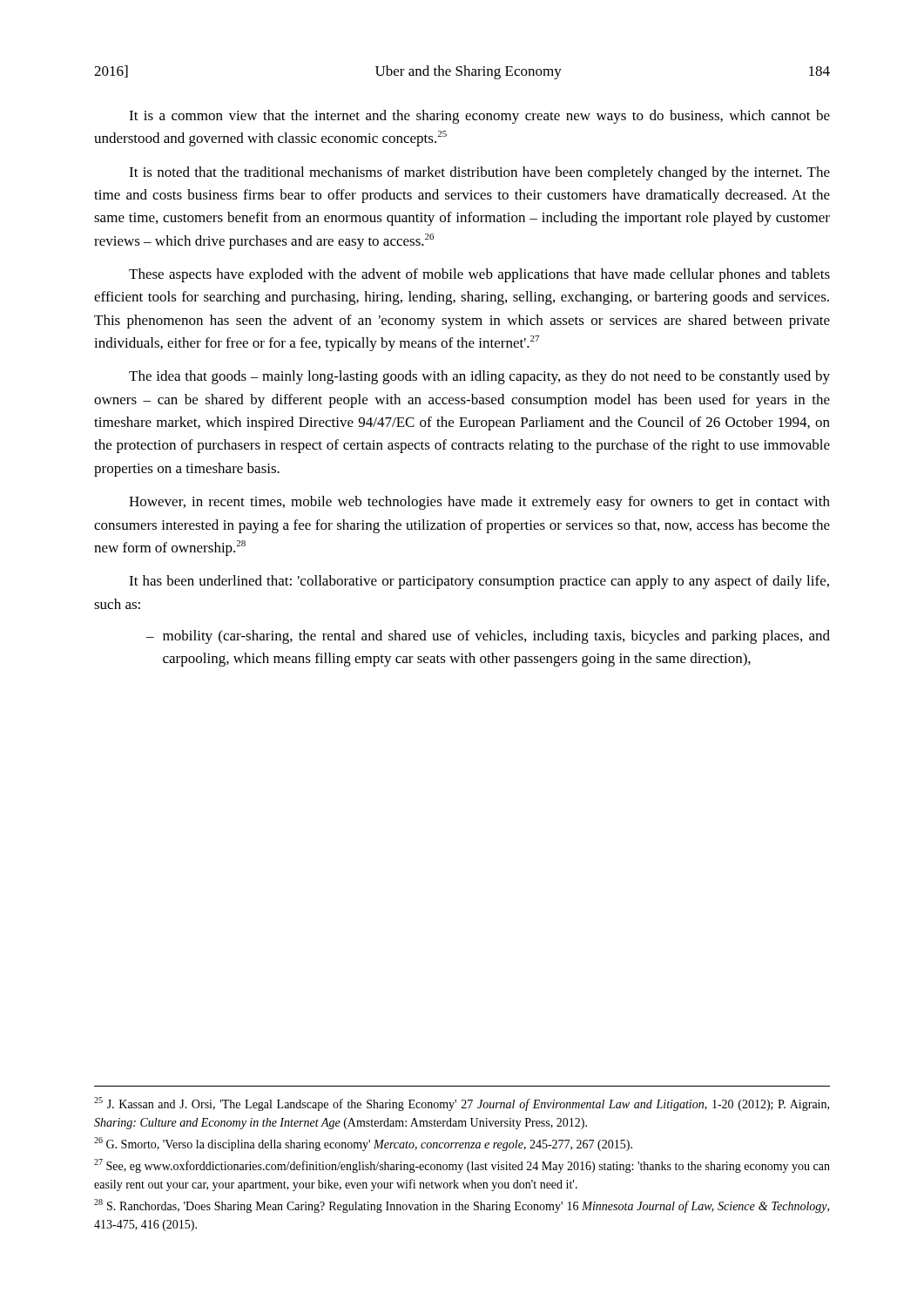Select the region starting "25 J. Kassan and J. Orsi, 'The Legal"
924x1307 pixels.
point(462,1112)
